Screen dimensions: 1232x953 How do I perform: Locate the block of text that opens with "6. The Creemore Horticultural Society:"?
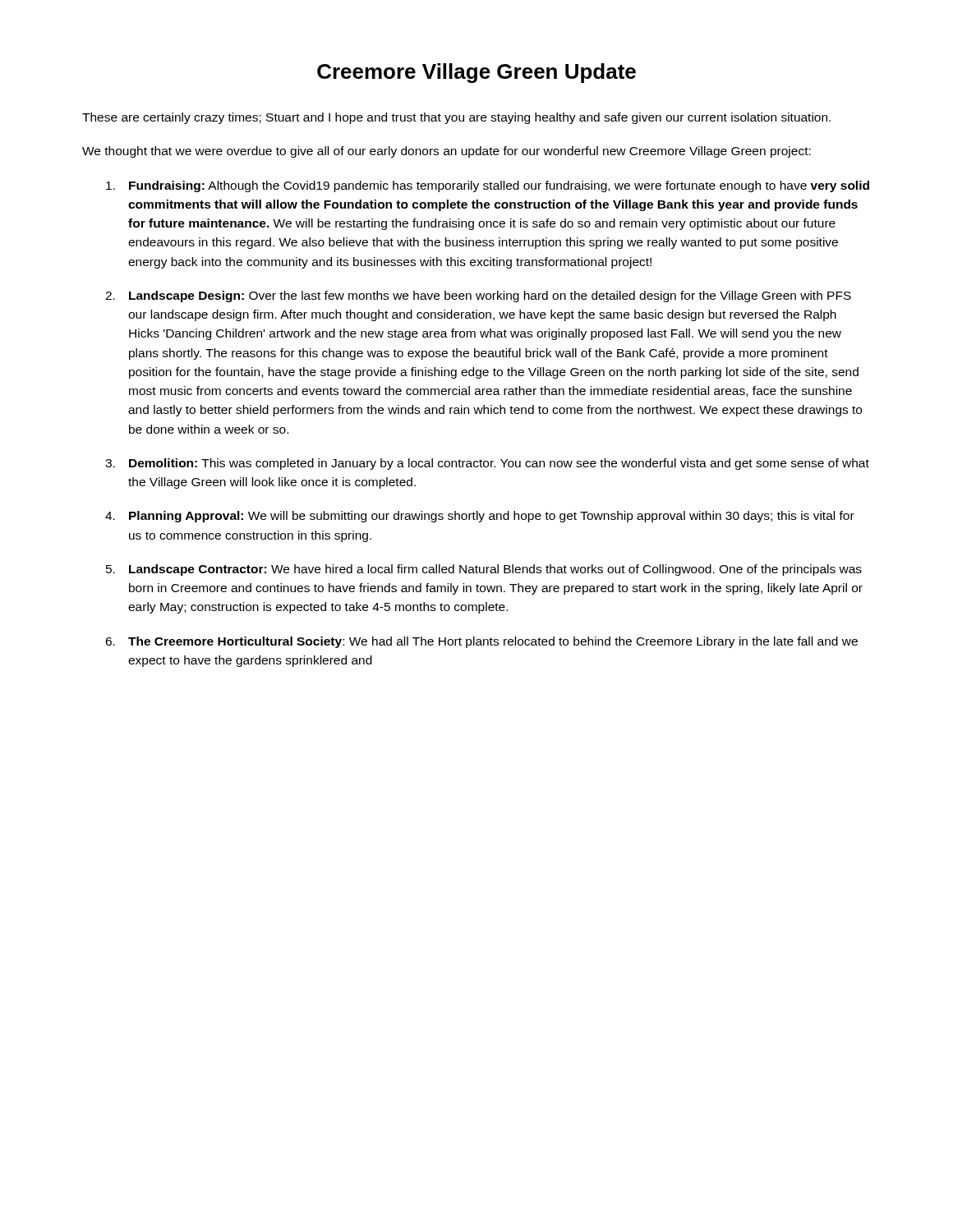488,650
